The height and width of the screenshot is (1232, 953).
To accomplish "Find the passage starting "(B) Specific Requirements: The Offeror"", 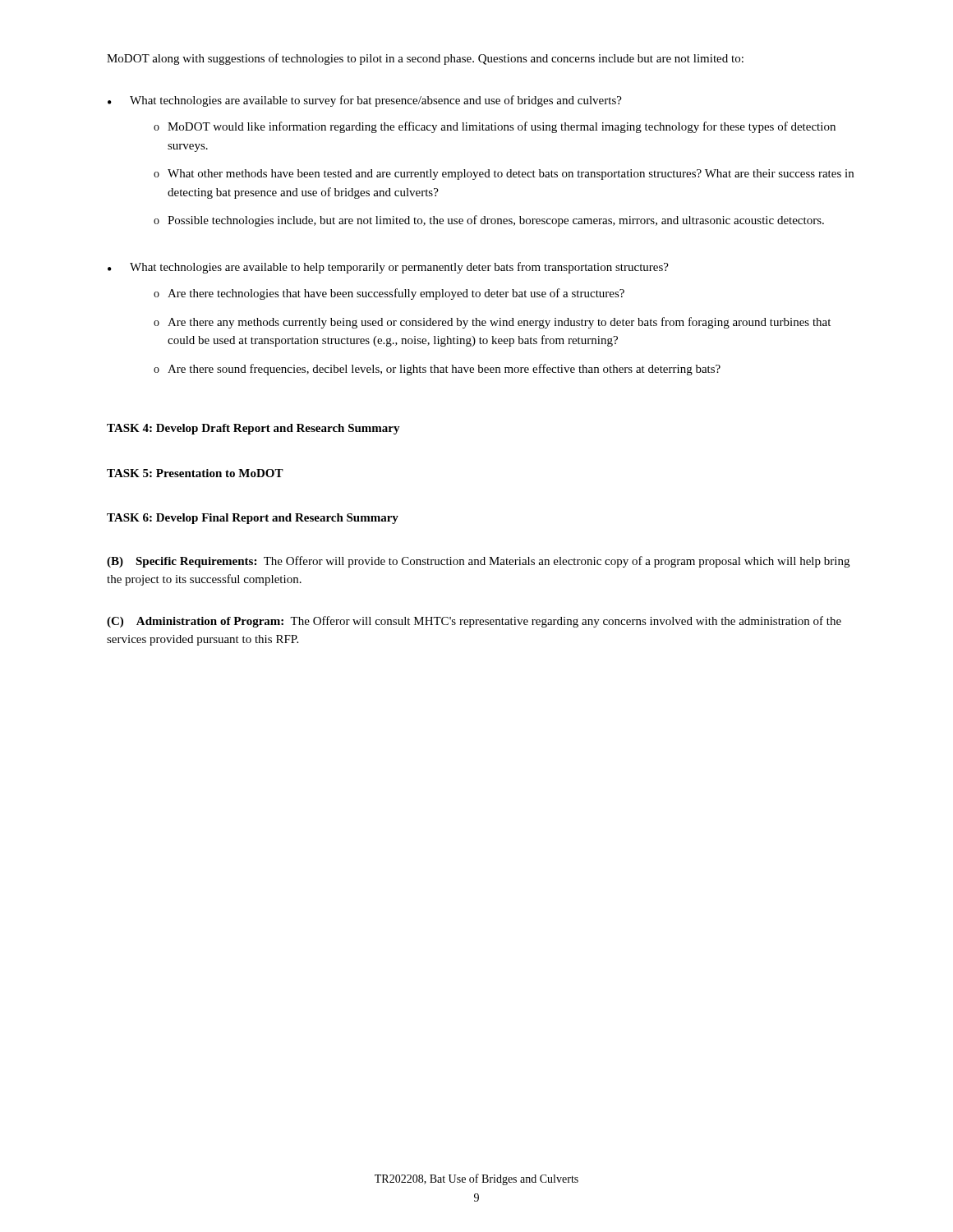I will click(x=478, y=570).
